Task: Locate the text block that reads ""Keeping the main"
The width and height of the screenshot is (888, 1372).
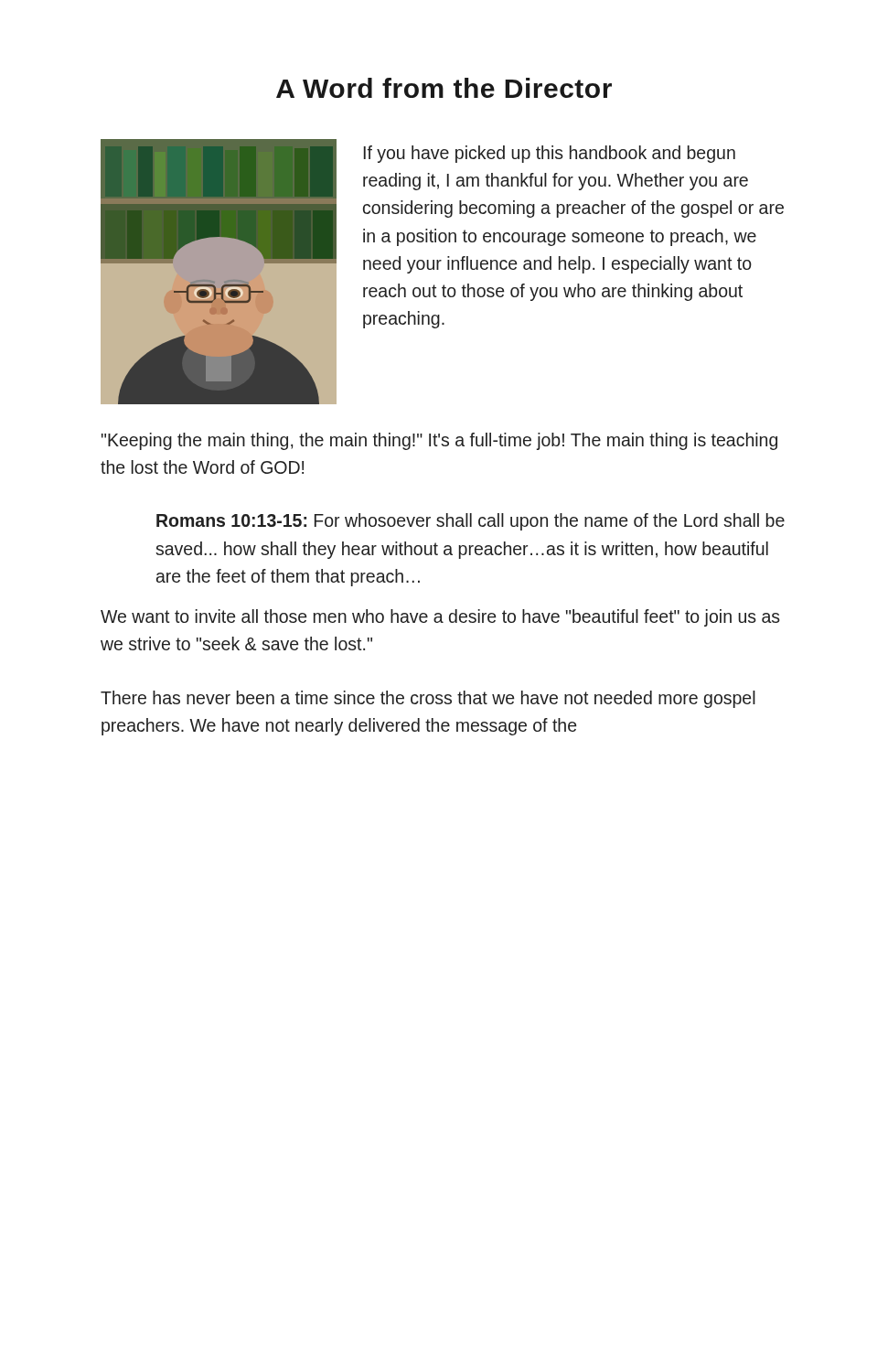Action: tap(440, 454)
